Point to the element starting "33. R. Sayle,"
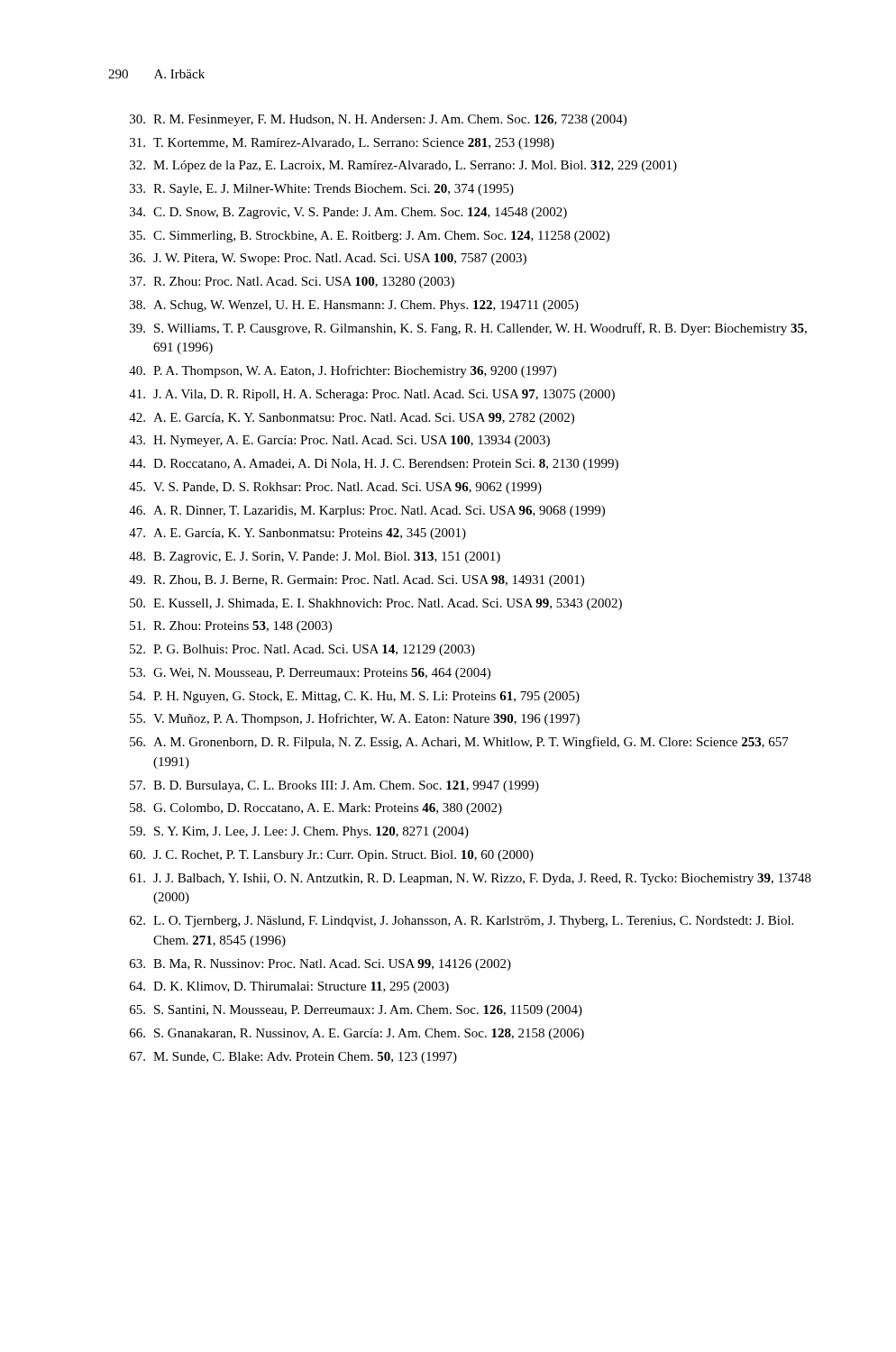This screenshot has width=896, height=1352. pos(466,189)
